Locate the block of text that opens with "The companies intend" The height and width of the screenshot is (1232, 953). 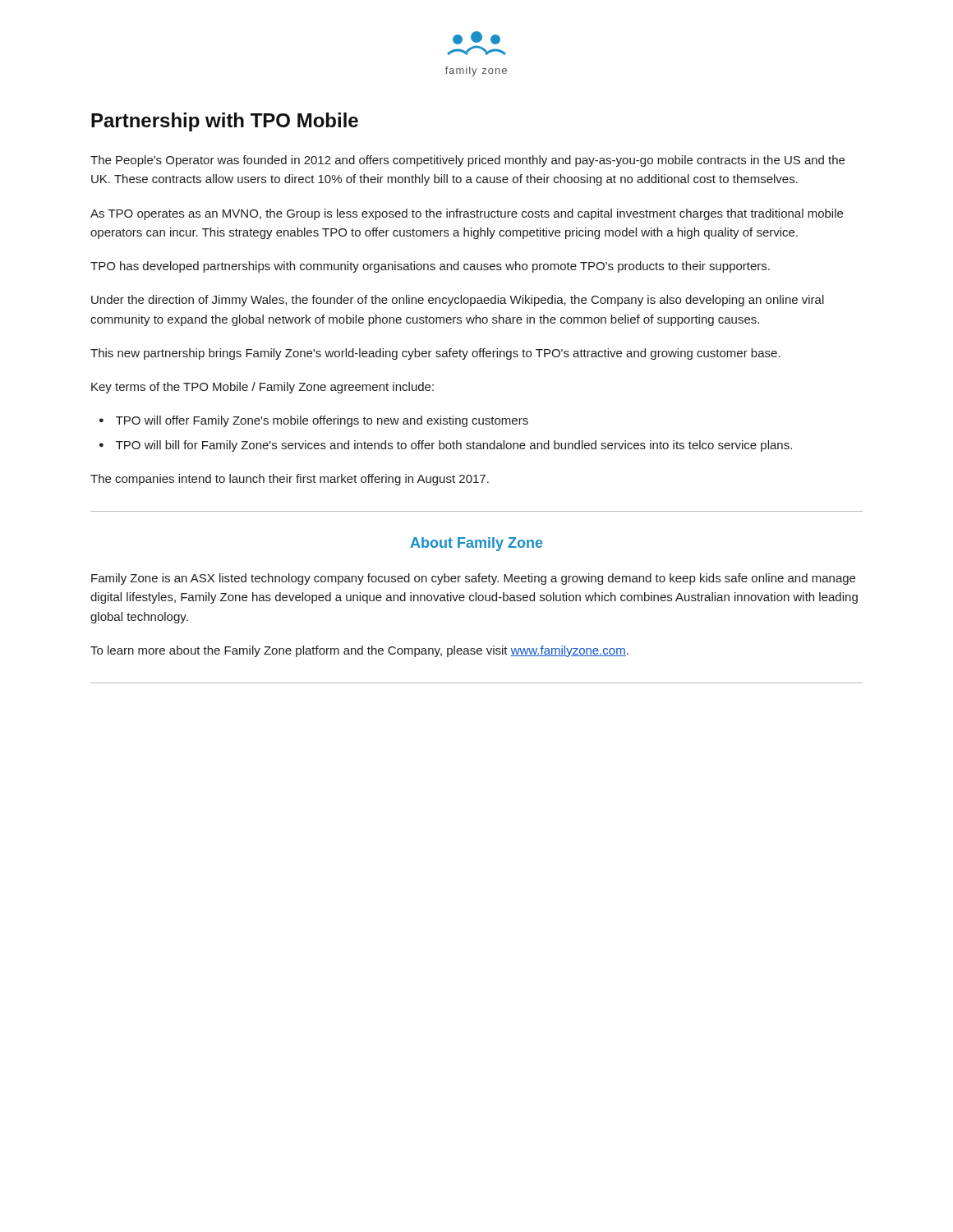290,478
